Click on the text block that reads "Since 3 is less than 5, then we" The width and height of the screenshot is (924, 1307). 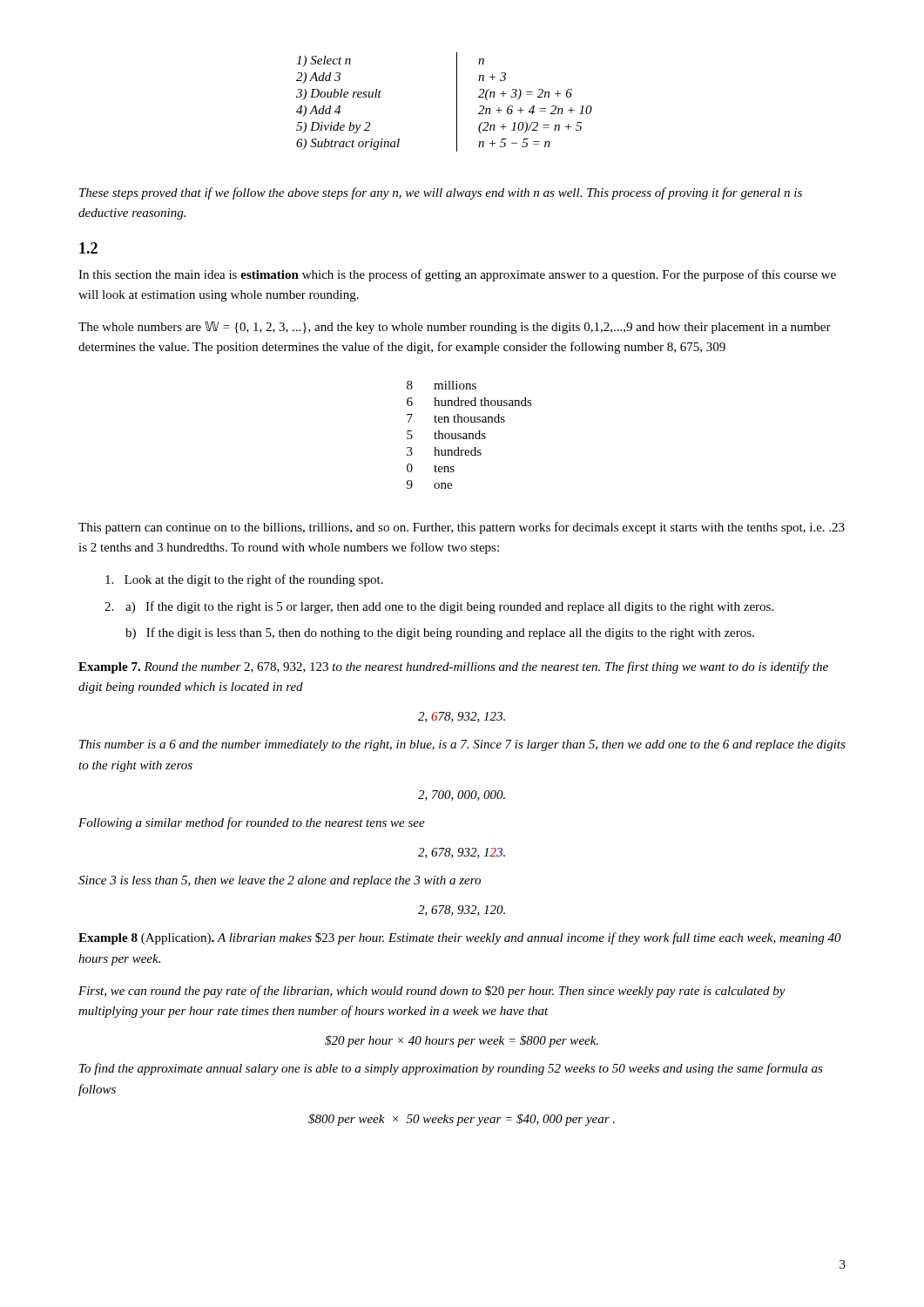280,880
